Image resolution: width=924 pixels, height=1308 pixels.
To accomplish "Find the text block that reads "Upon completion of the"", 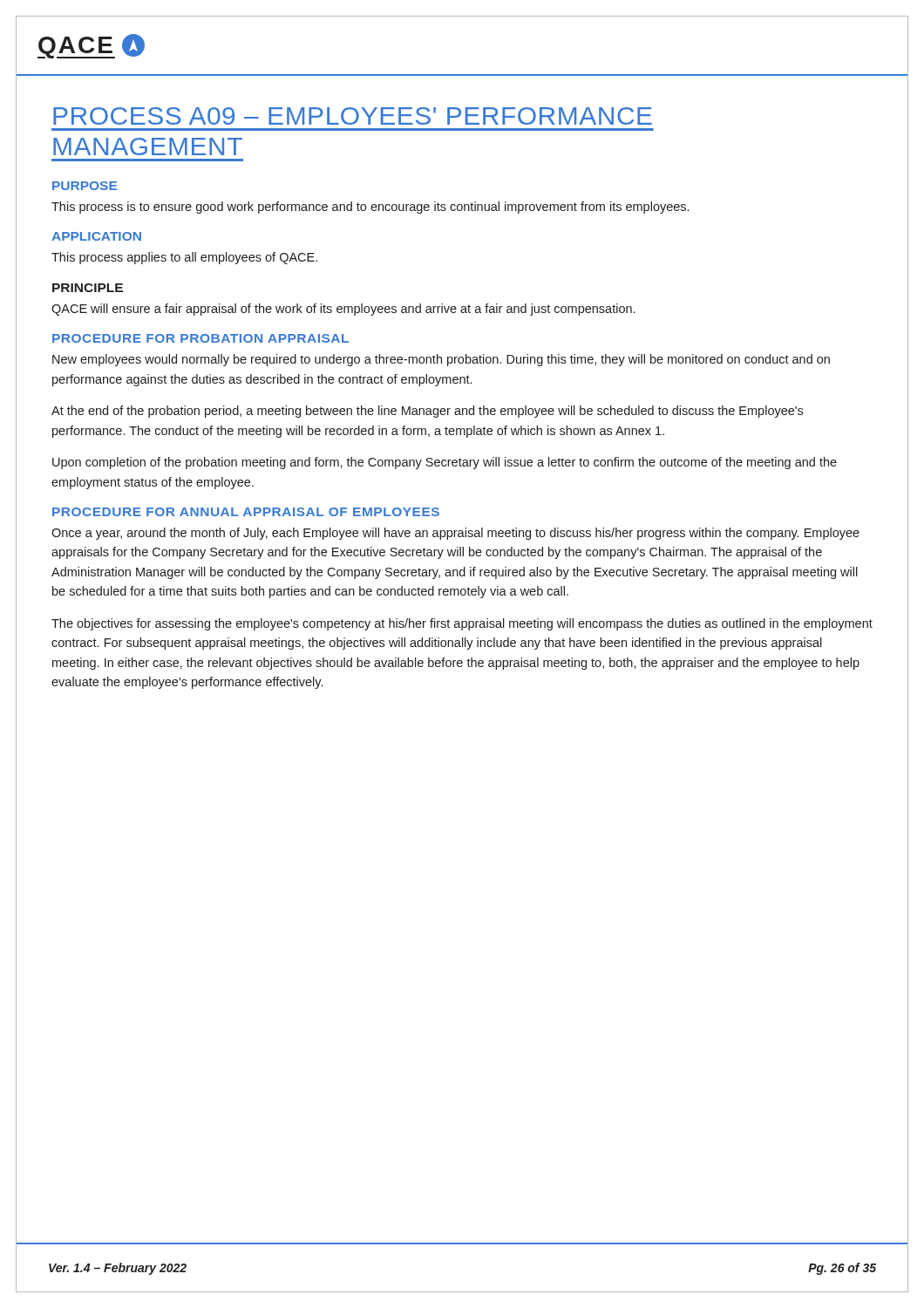I will point(462,472).
